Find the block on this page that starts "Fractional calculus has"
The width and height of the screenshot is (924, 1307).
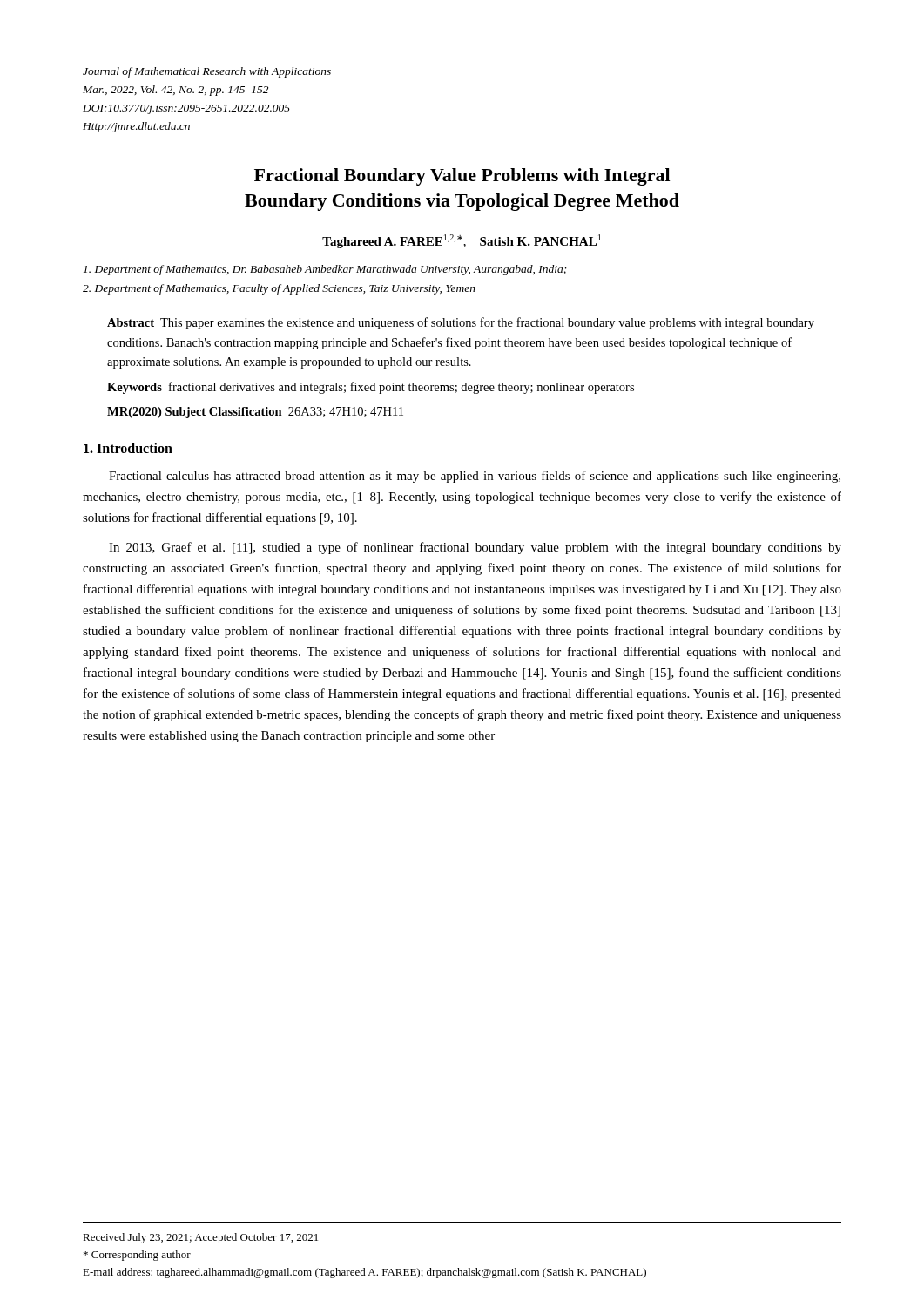click(x=462, y=605)
